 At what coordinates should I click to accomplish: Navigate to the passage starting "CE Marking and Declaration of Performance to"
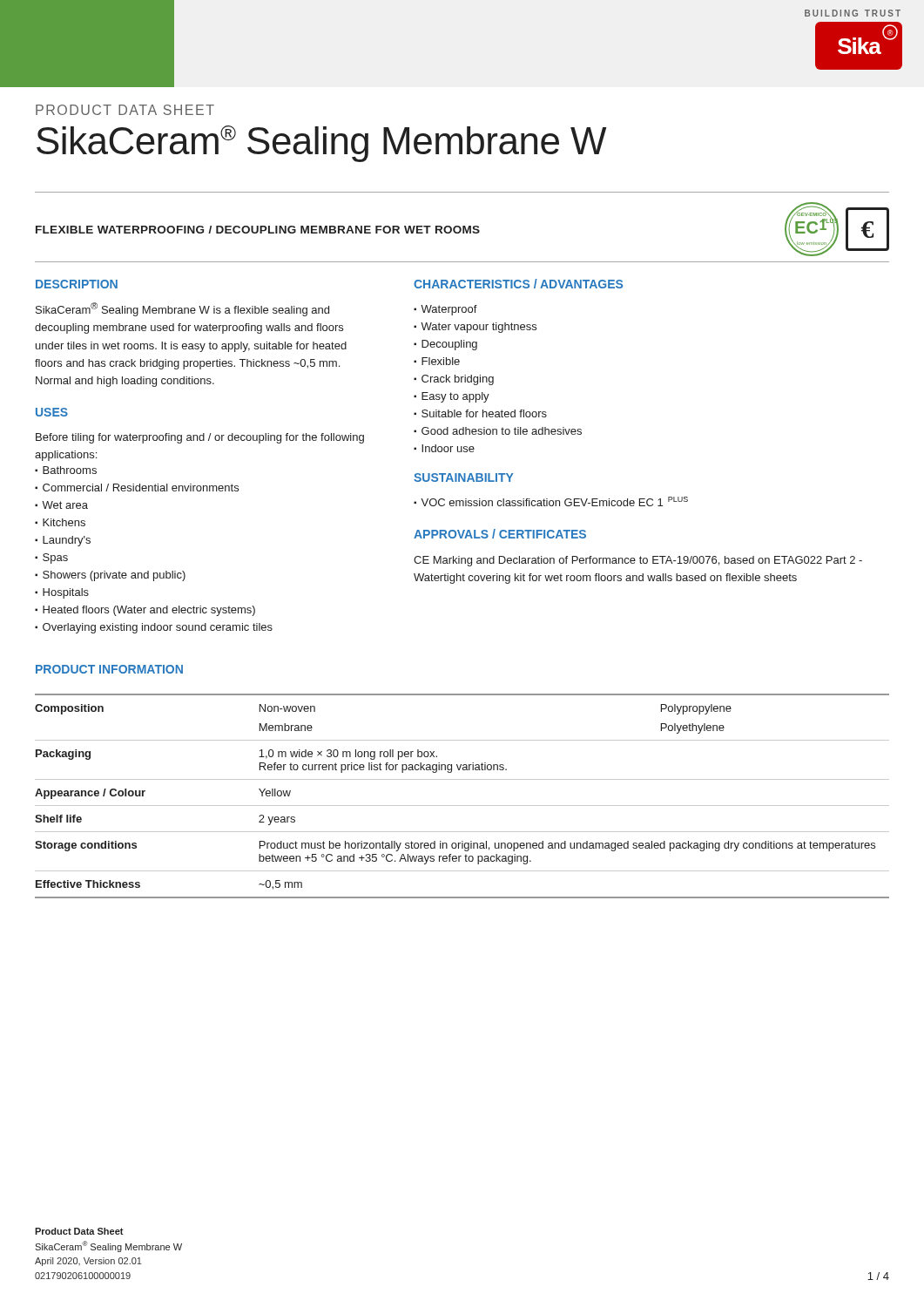[x=638, y=569]
